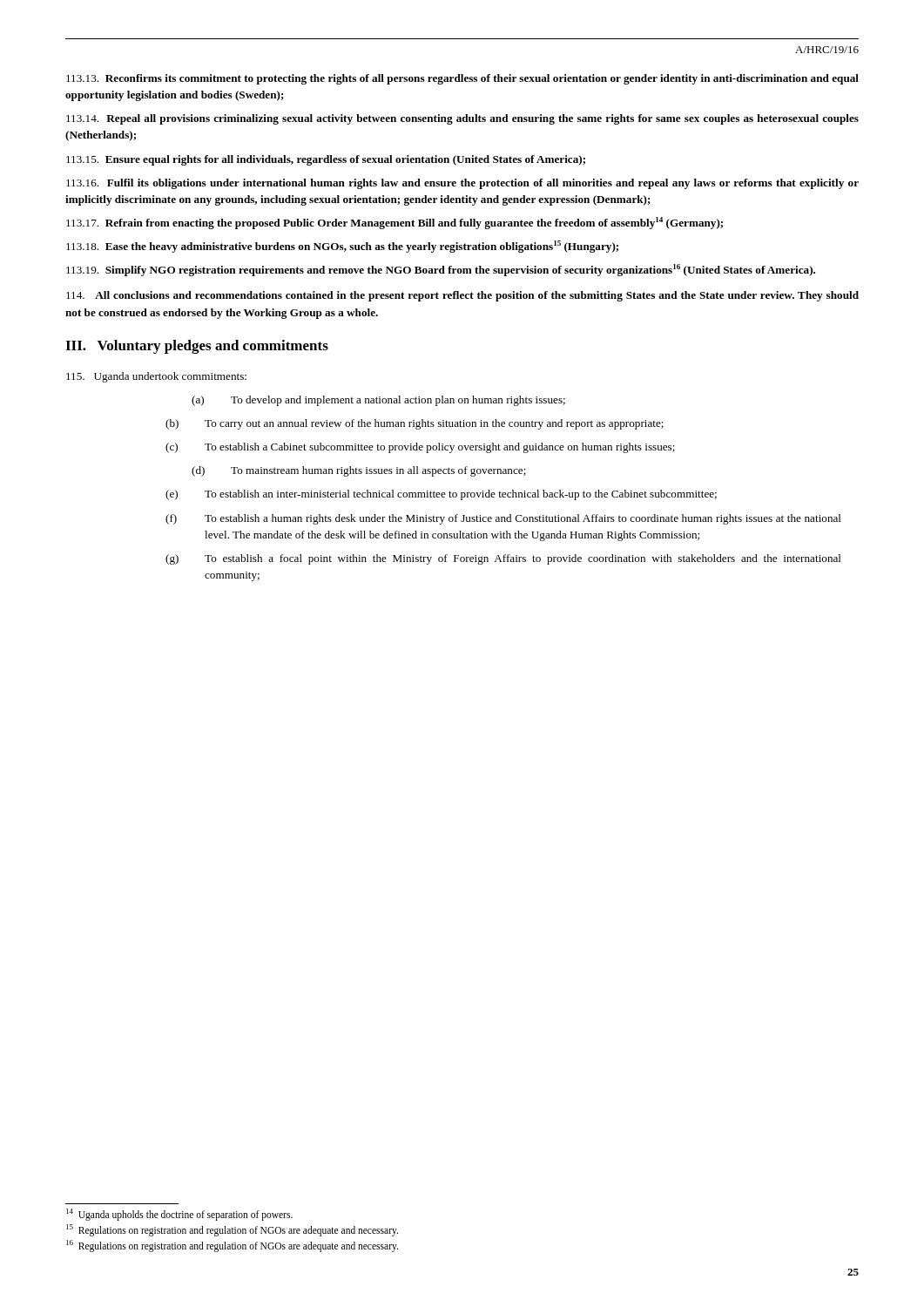The width and height of the screenshot is (924, 1307).
Task: Select the footnote with the text "15 Regulations on registration and regulation of NGOs"
Action: click(232, 1229)
